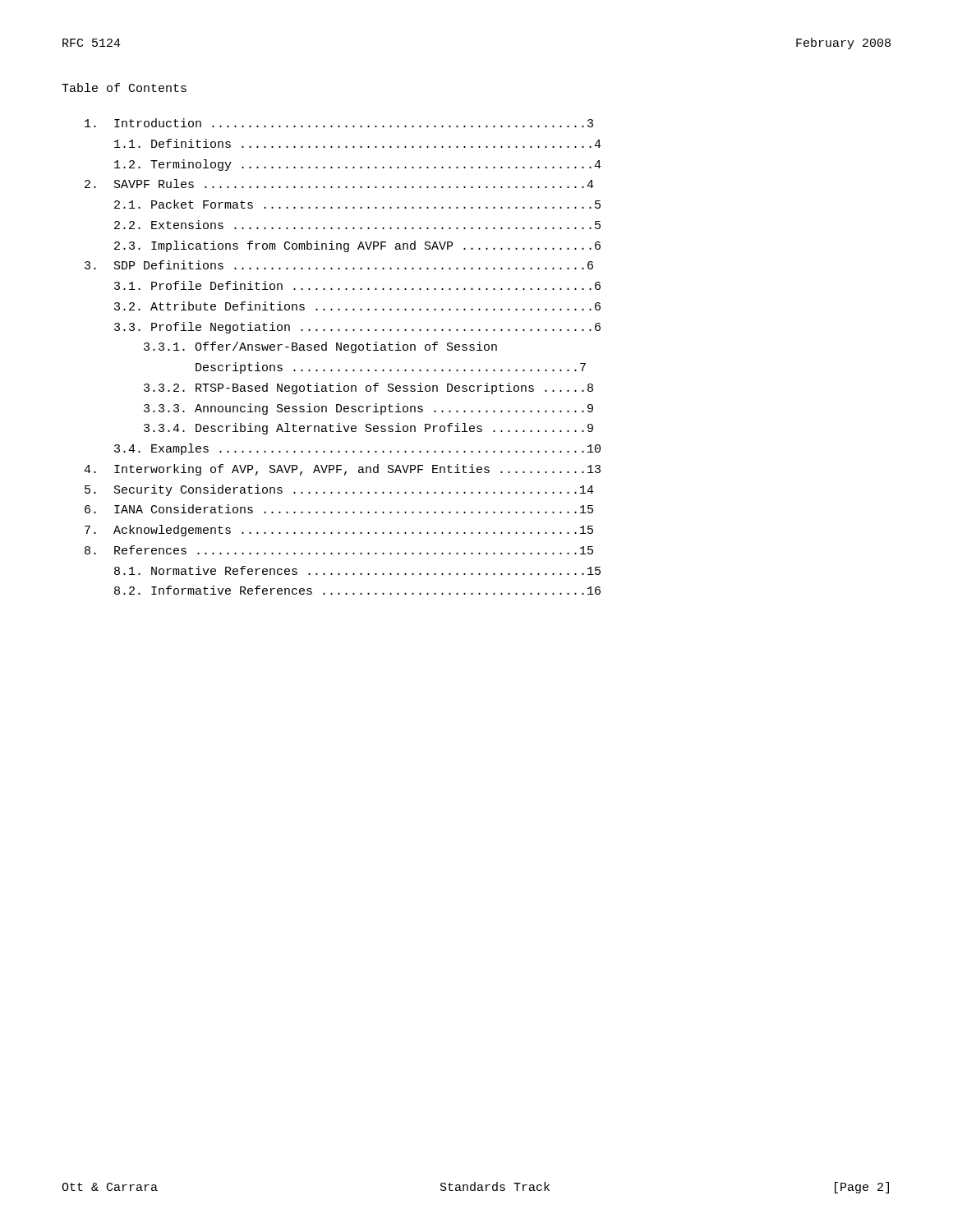Find the block on this page that starts "3.3.2. RTSP-Based Negotiation of Session"
The width and height of the screenshot is (953, 1232).
[x=476, y=389]
